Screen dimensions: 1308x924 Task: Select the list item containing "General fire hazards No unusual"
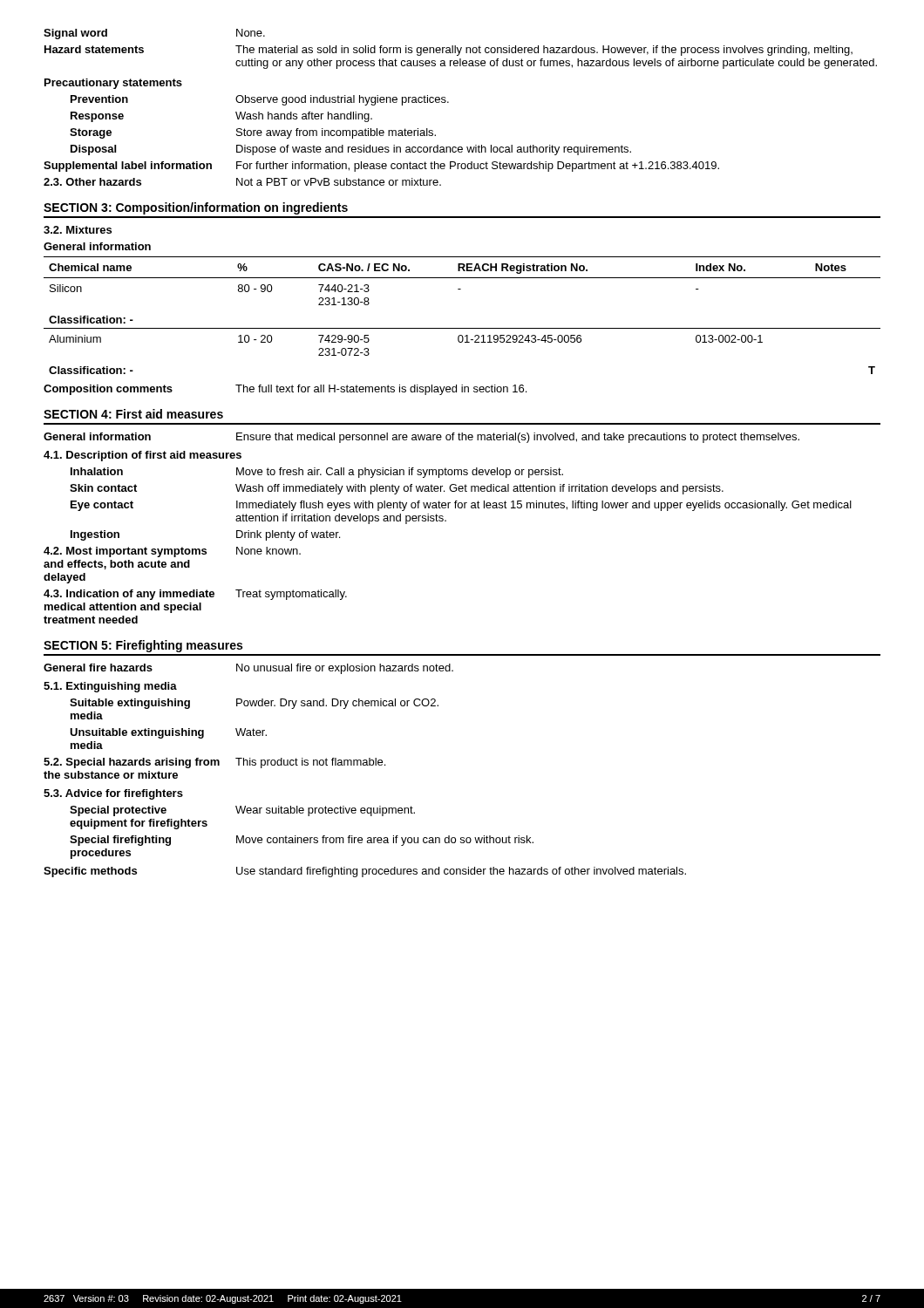click(462, 667)
